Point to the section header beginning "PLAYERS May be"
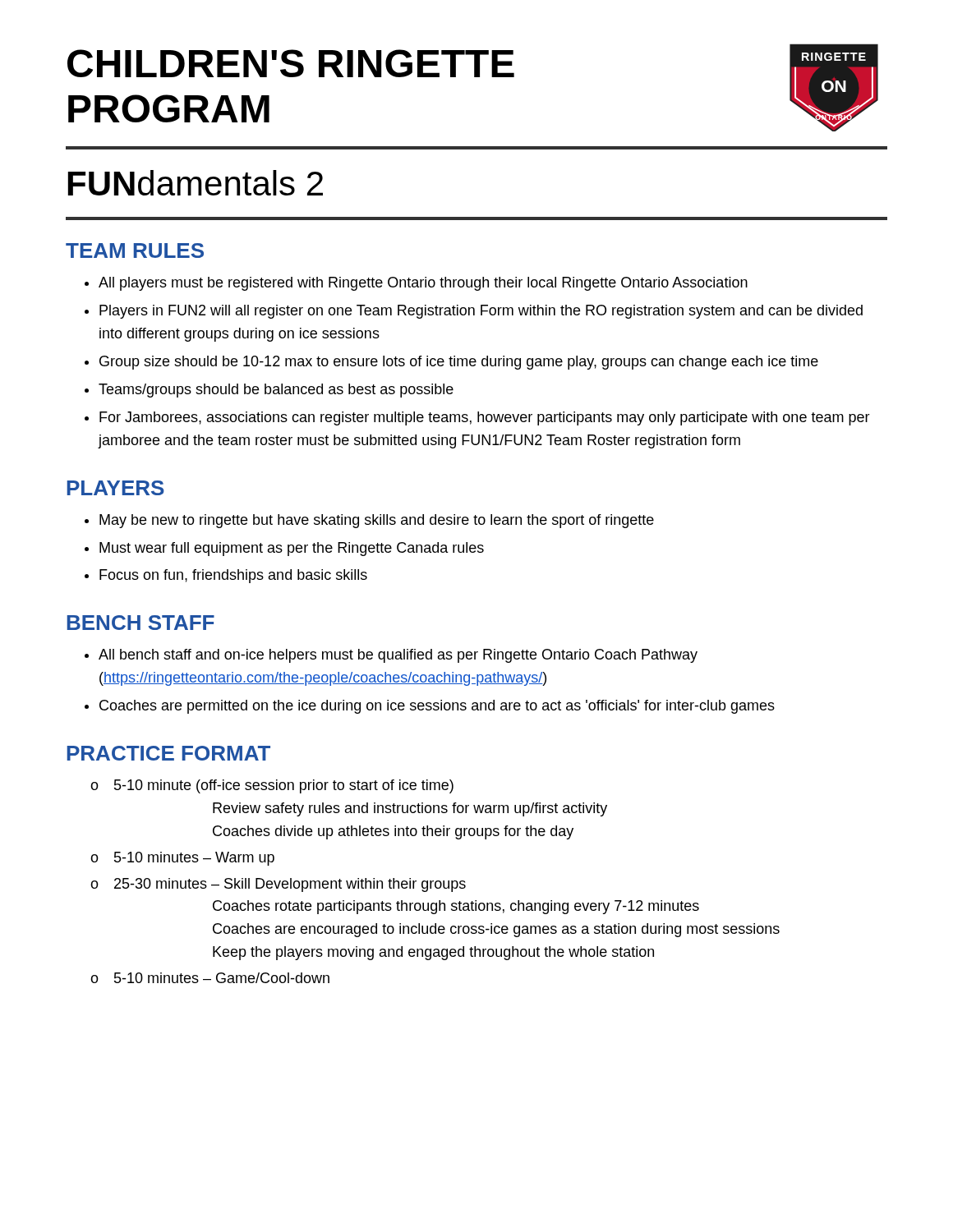Viewport: 953px width, 1232px height. coord(476,531)
